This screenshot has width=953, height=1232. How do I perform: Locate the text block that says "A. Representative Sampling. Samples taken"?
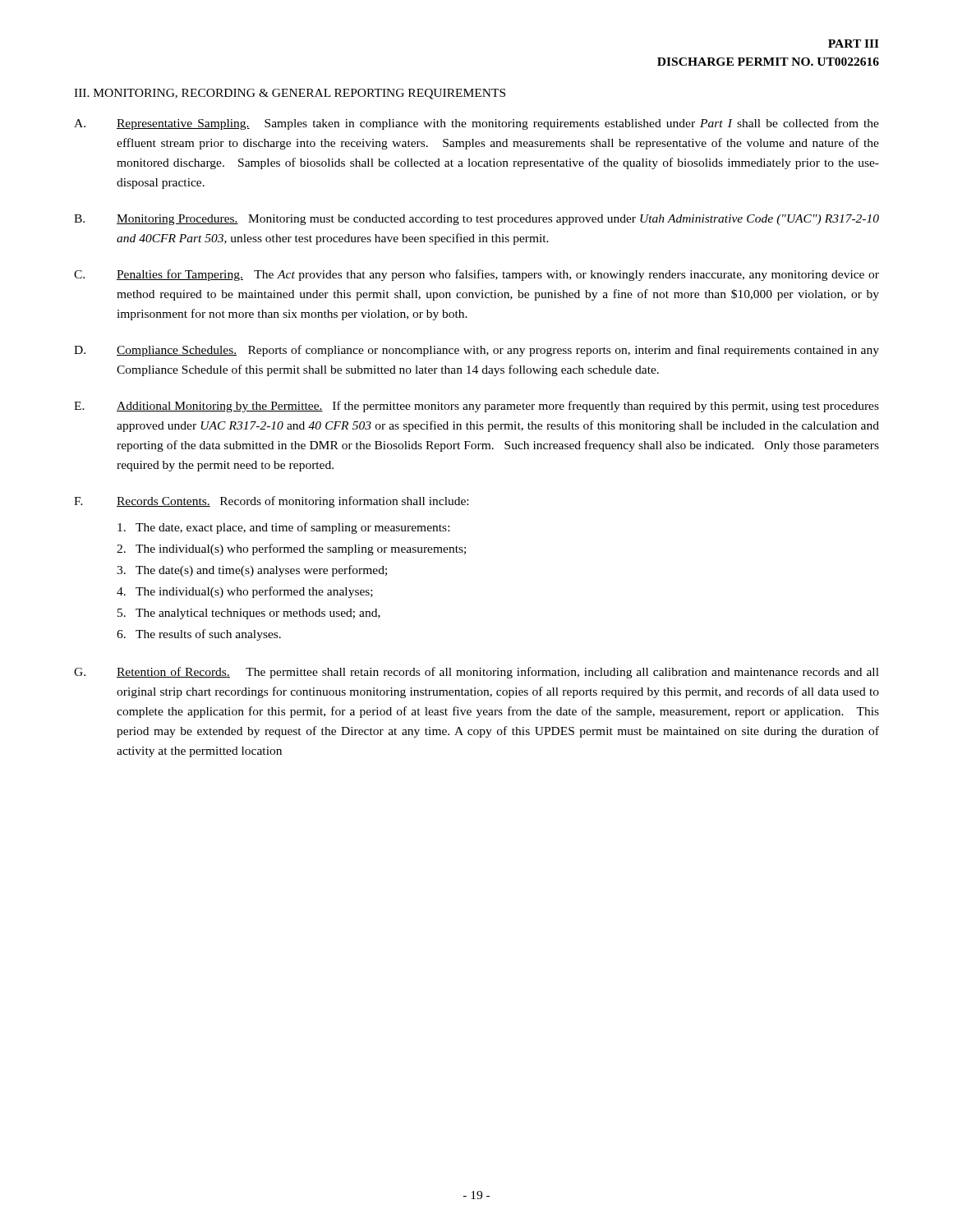tap(476, 153)
